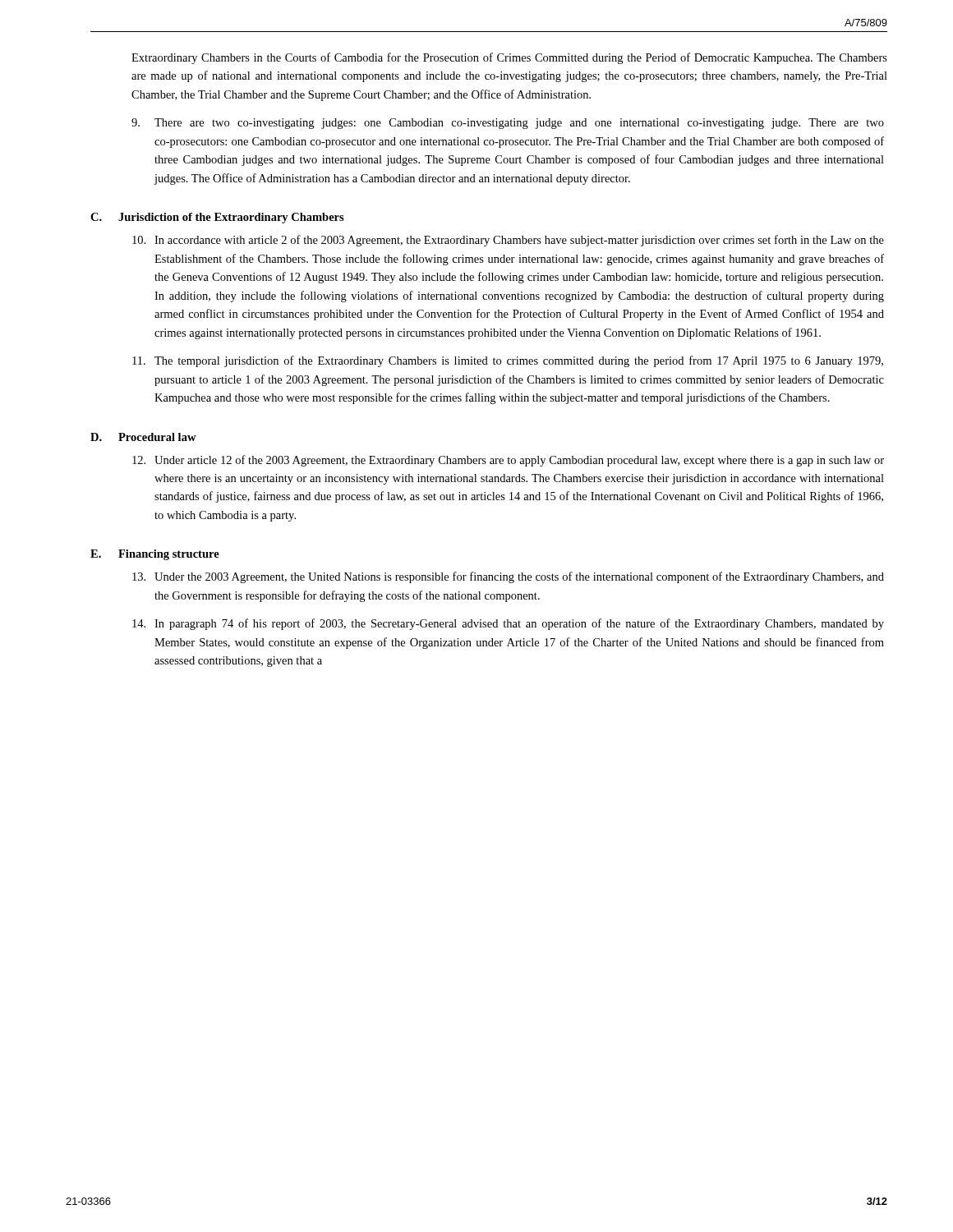The image size is (953, 1232).
Task: Point to the passage starting "D. Procedural law"
Action: coord(143,437)
